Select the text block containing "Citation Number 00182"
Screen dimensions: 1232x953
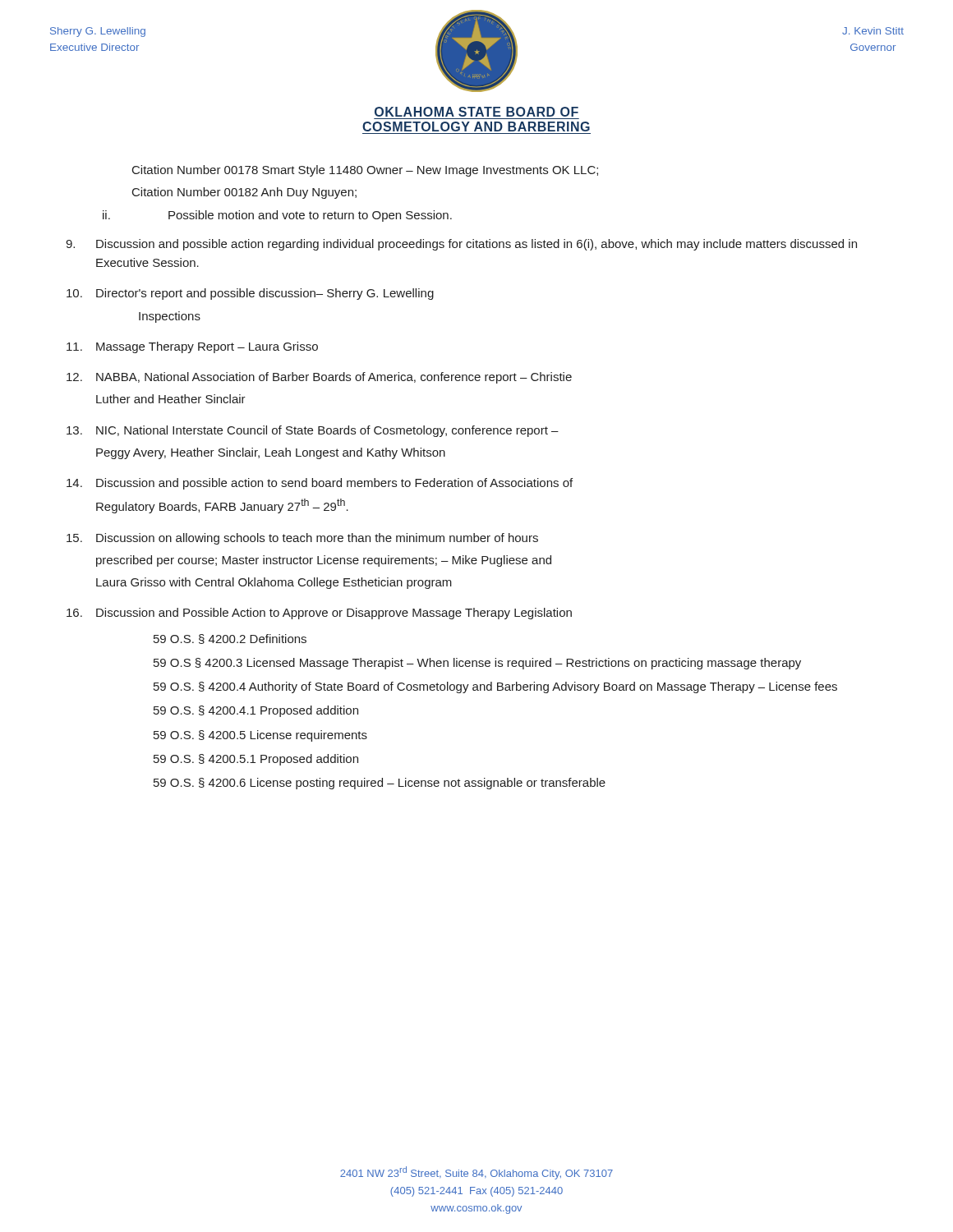[244, 192]
